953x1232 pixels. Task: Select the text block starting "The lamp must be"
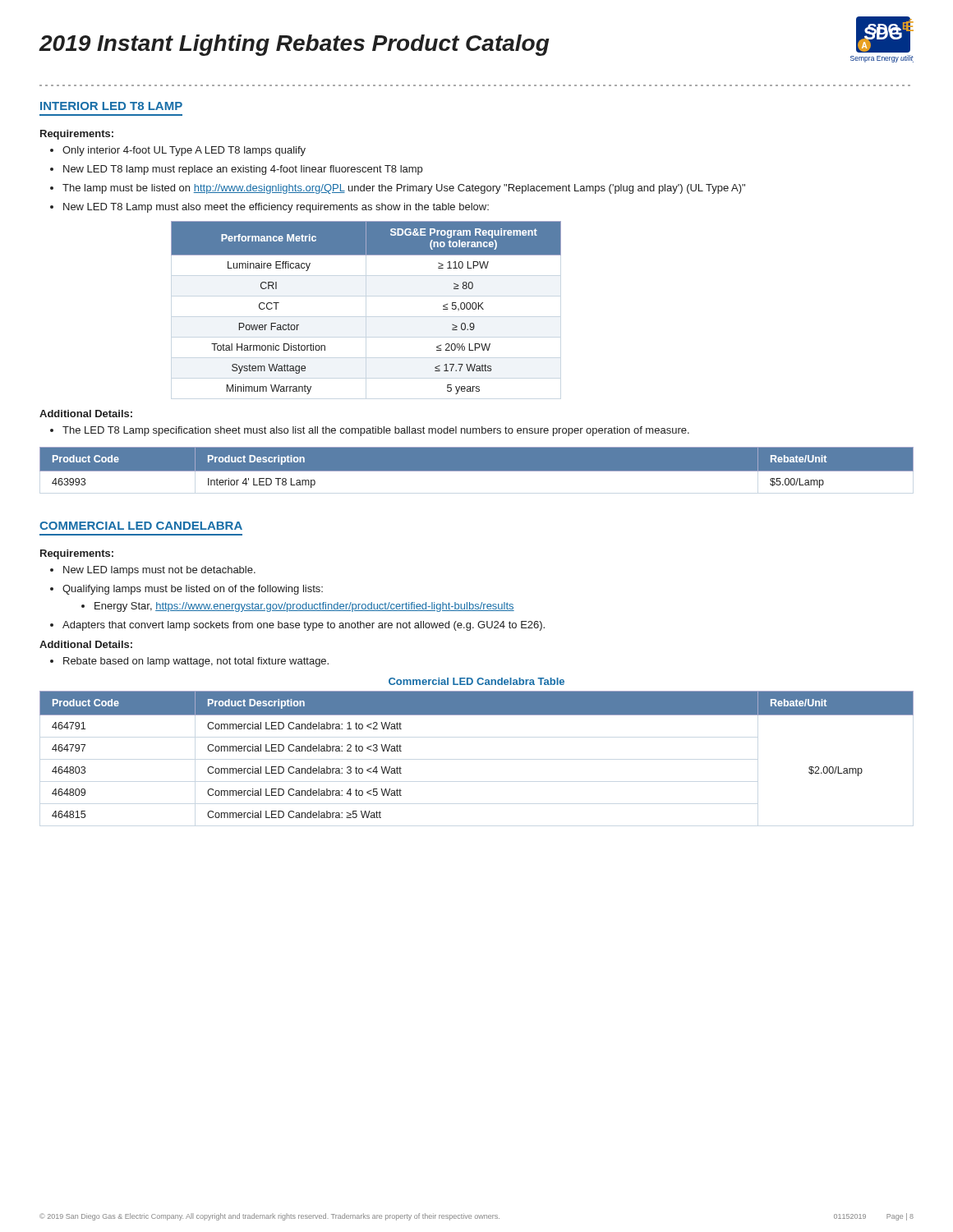click(x=404, y=187)
